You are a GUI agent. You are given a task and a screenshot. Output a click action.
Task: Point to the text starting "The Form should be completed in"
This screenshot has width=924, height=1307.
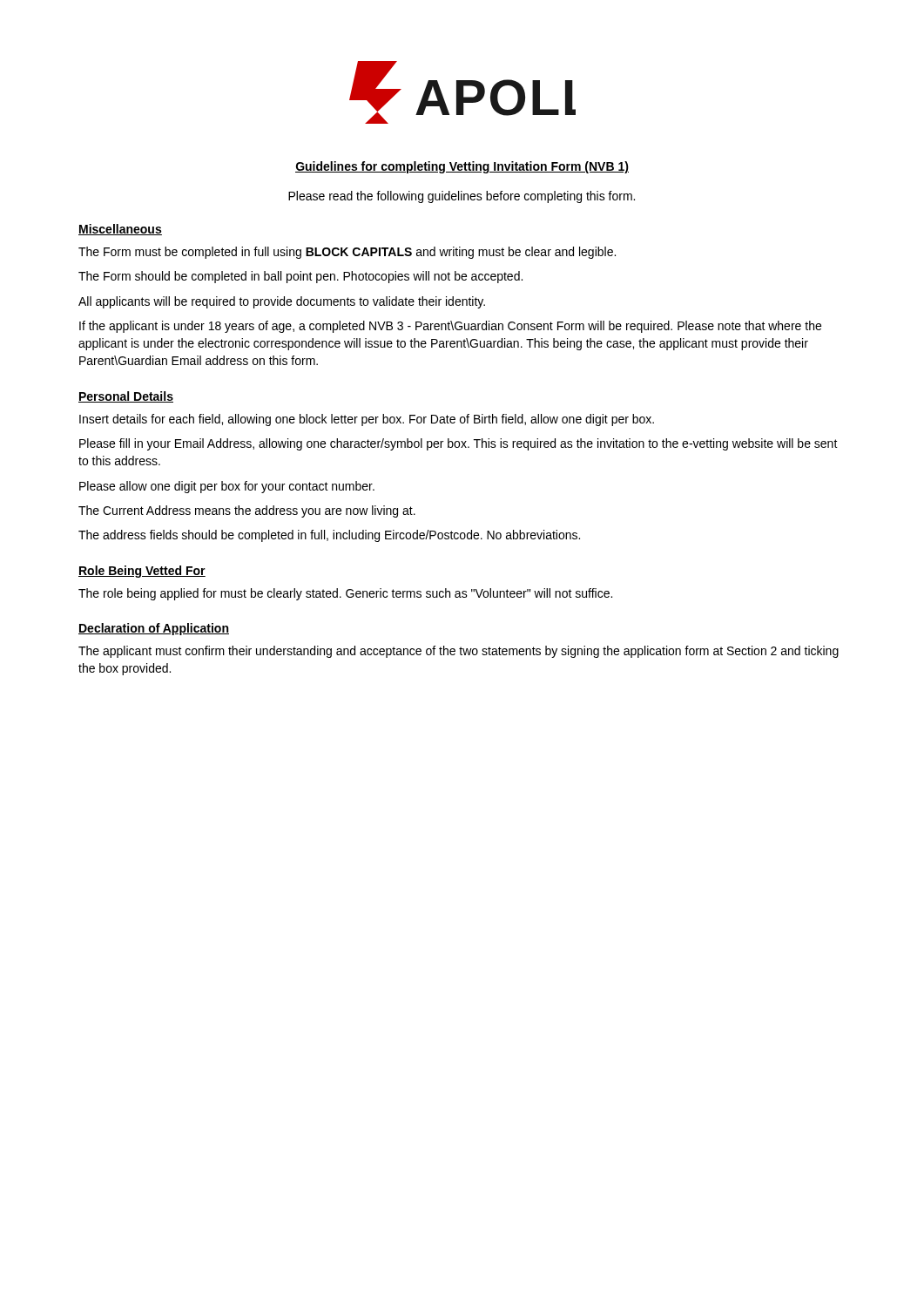click(x=301, y=276)
